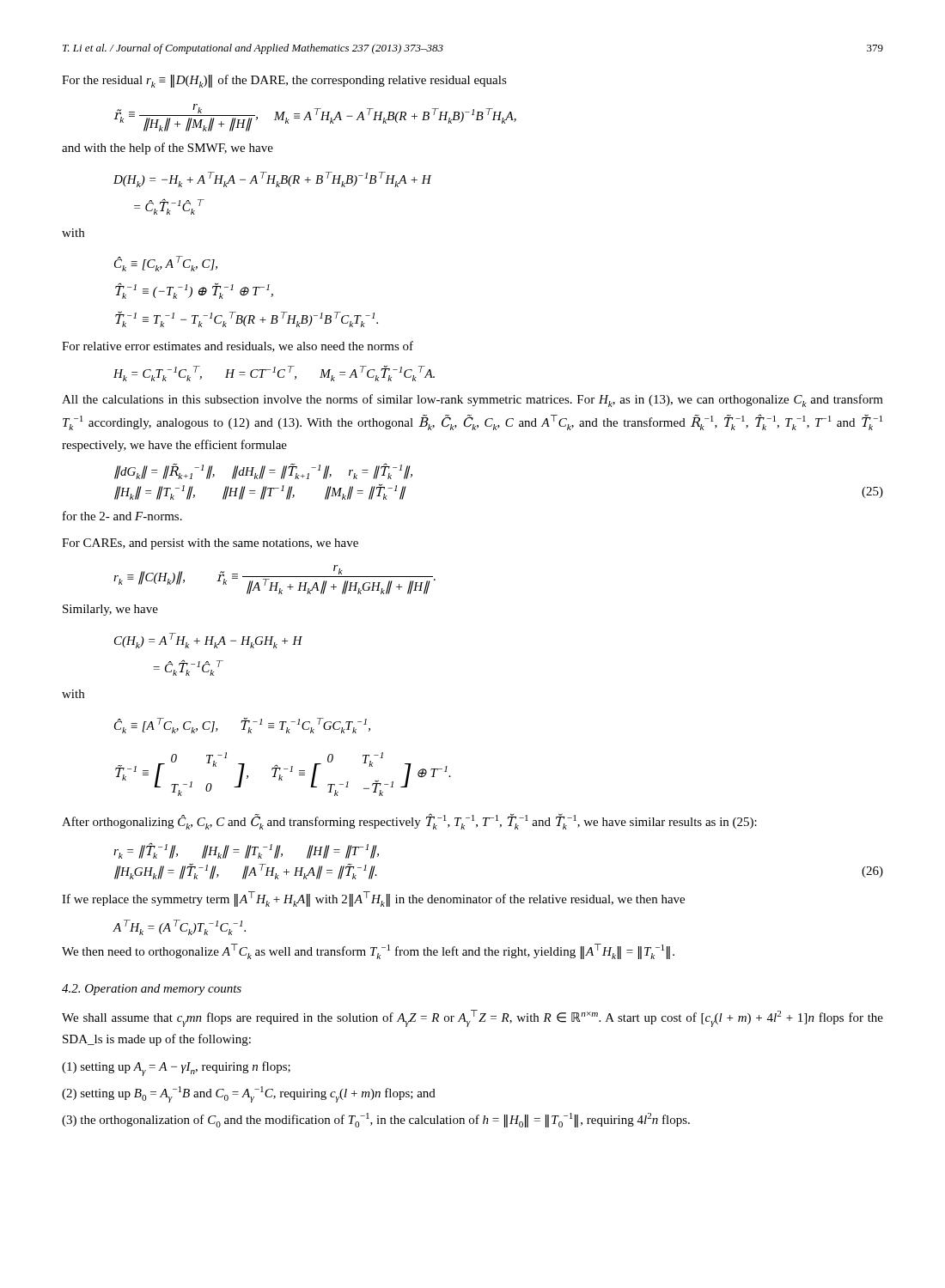Point to the formula beginning "Ĉk ≡ [Ck,"

246,291
